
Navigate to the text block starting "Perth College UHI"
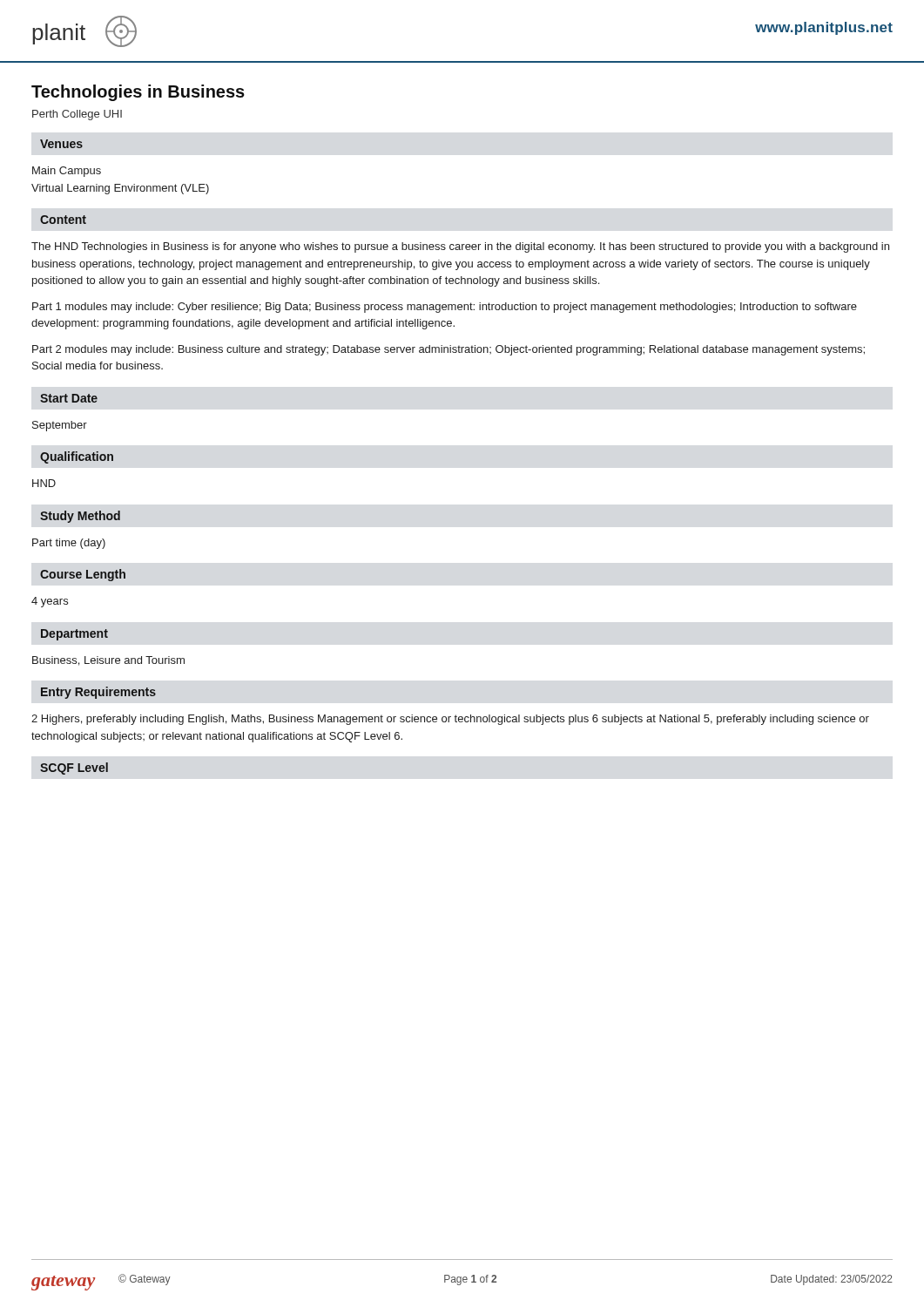77,114
